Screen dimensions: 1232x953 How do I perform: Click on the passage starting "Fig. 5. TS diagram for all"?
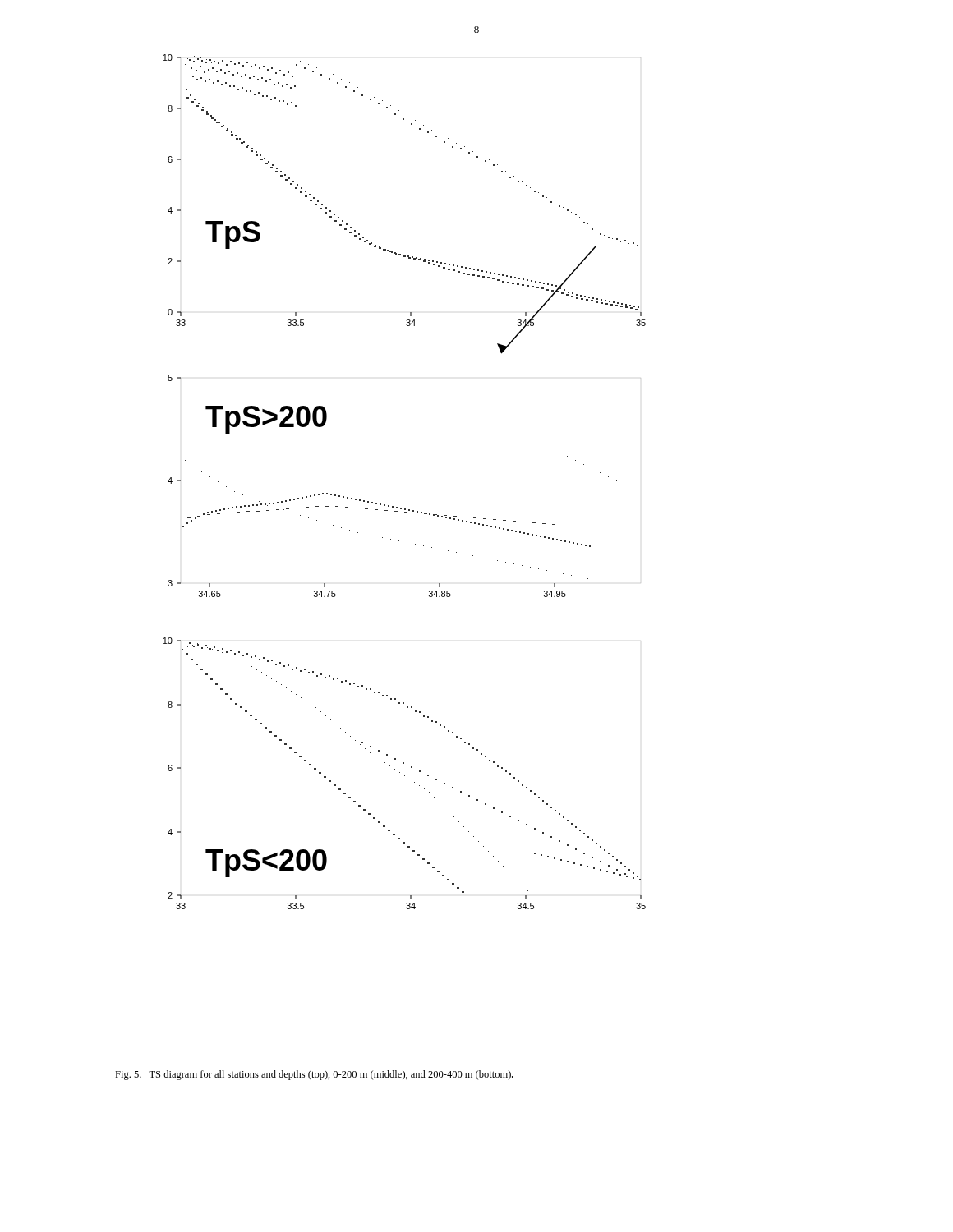click(314, 1074)
